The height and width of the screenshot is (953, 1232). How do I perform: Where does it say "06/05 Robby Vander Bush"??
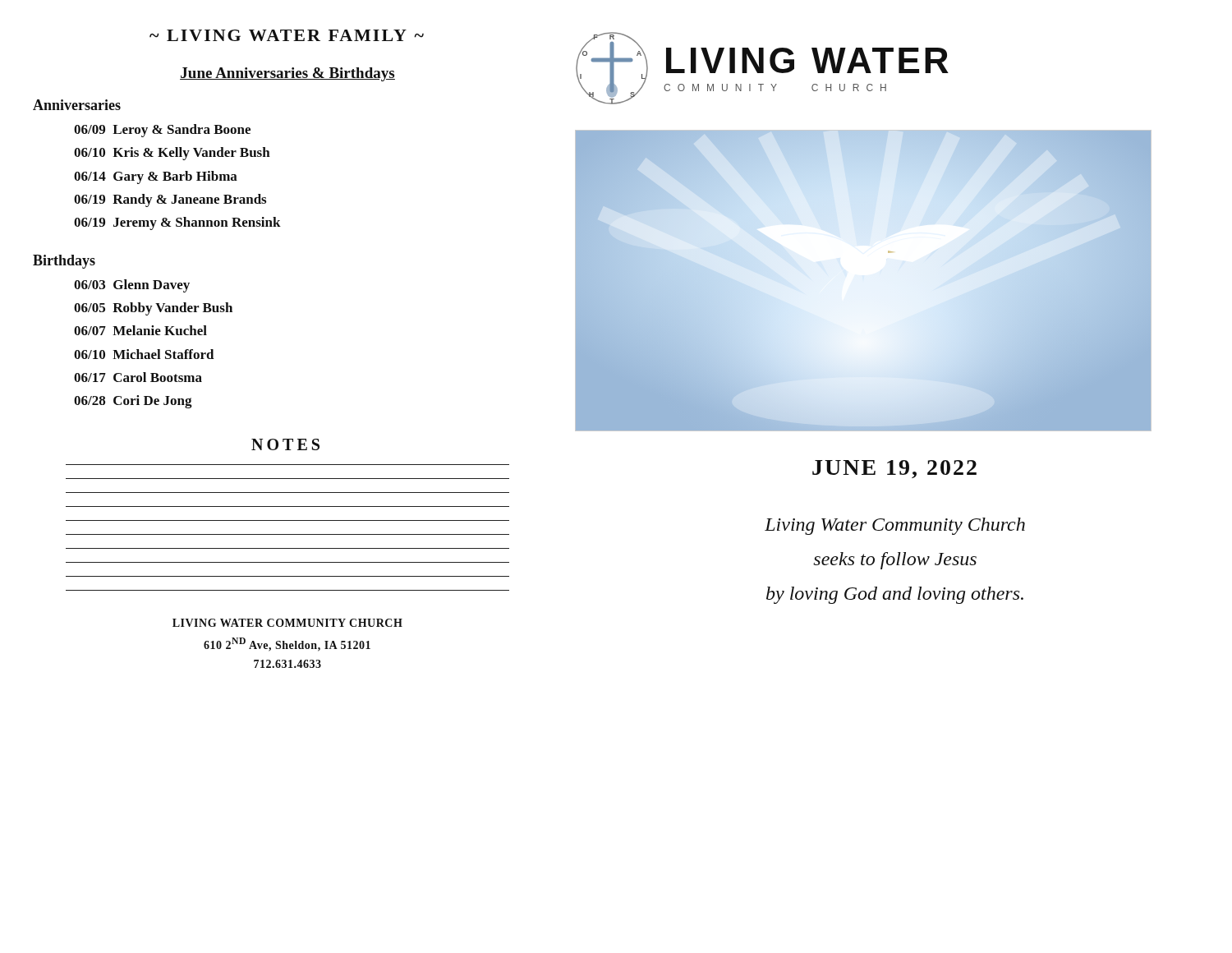pyautogui.click(x=153, y=308)
